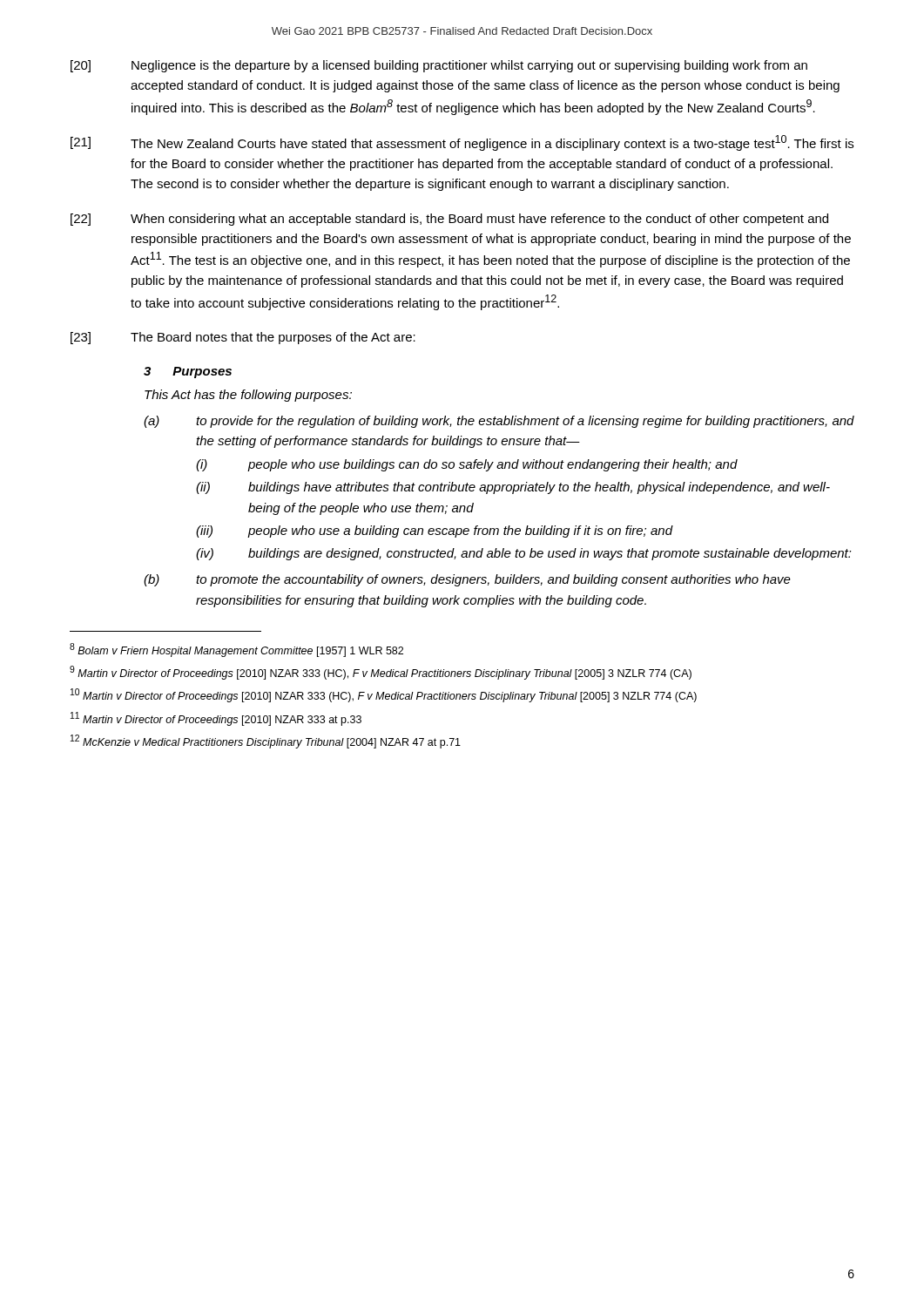This screenshot has width=924, height=1307.
Task: Find the block on this page that starts "9 Martin v Director of Proceedings"
Action: click(381, 672)
